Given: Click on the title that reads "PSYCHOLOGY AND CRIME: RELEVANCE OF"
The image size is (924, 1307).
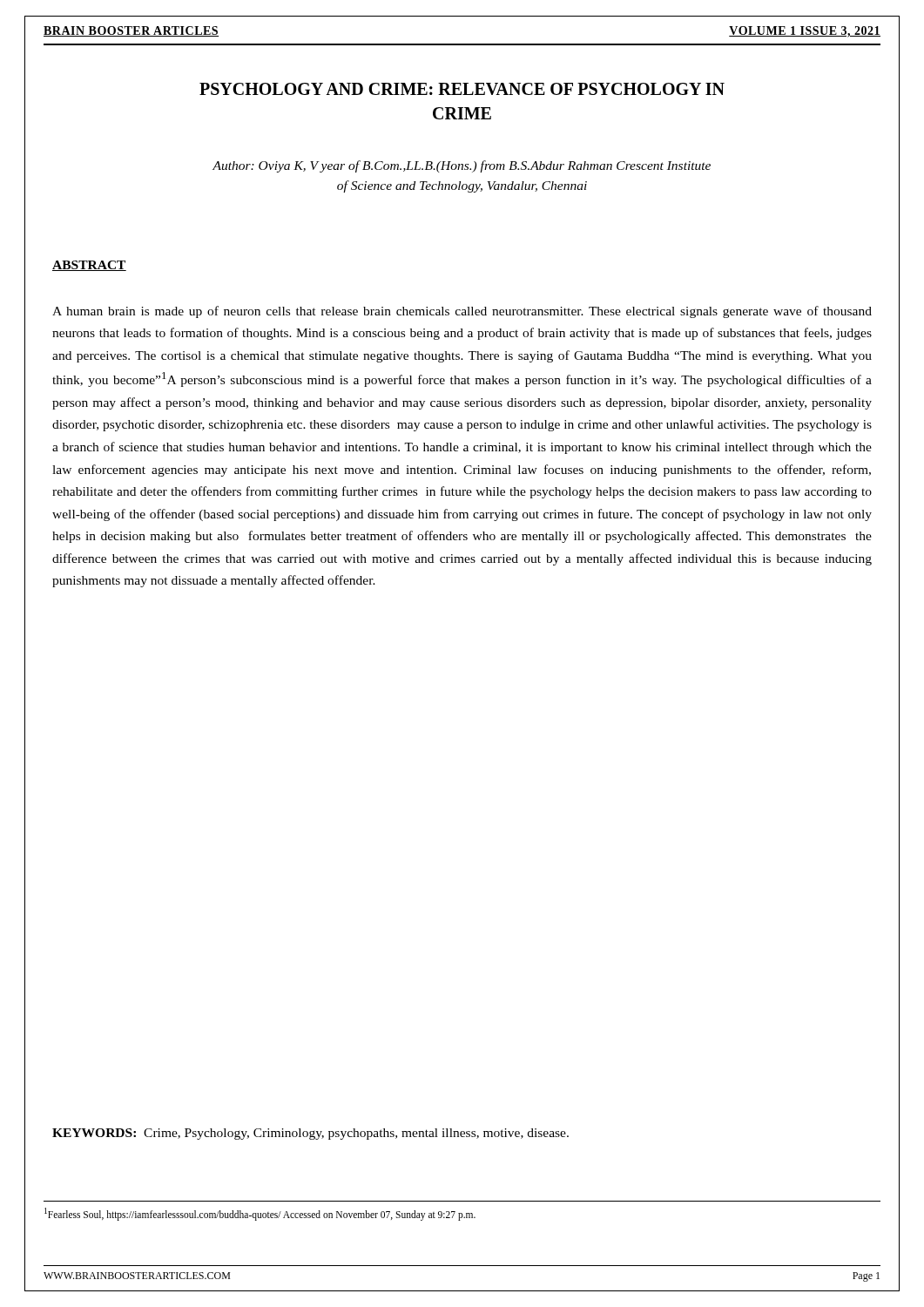Looking at the screenshot, I should (462, 101).
